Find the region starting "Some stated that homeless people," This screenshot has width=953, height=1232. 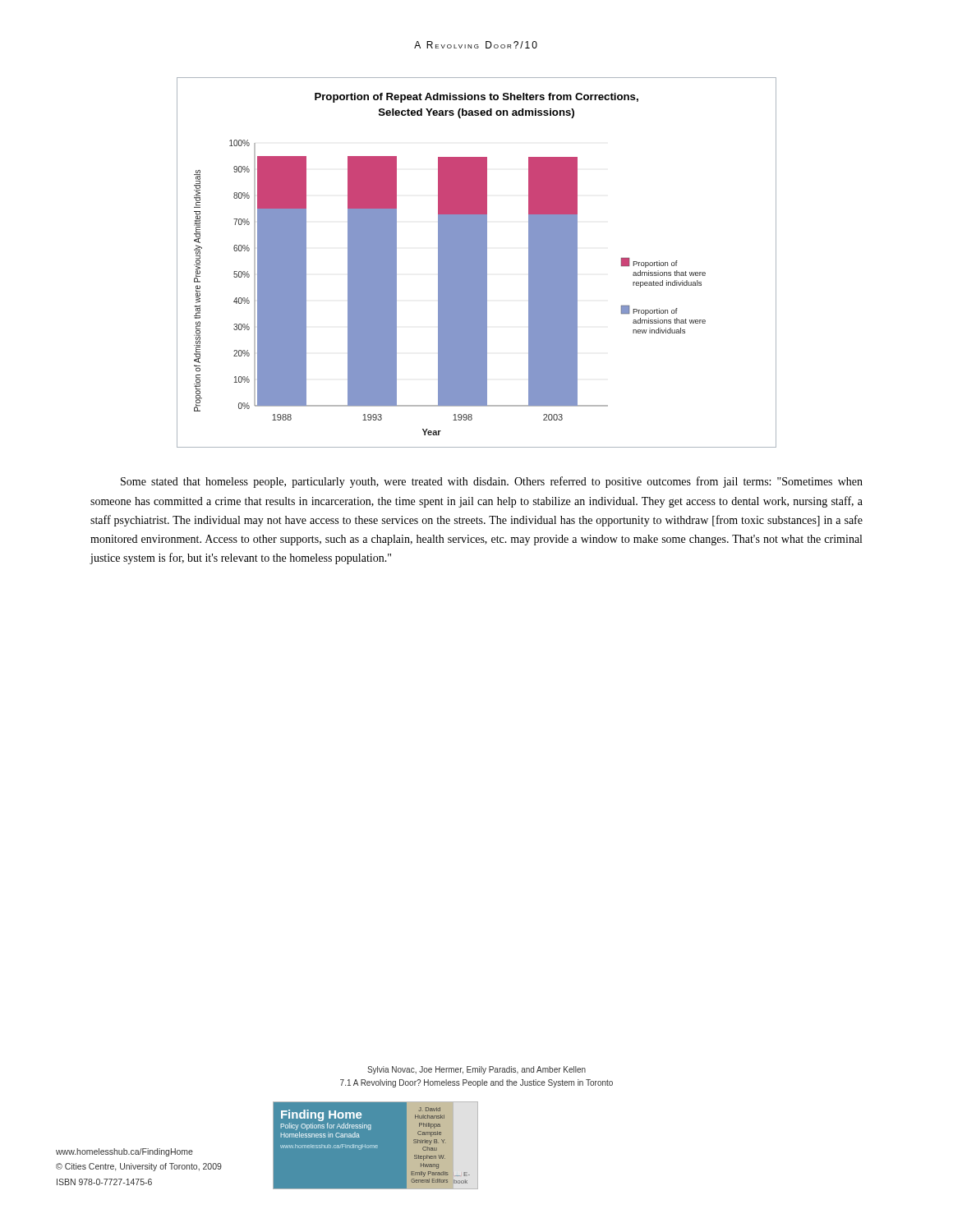click(x=476, y=520)
